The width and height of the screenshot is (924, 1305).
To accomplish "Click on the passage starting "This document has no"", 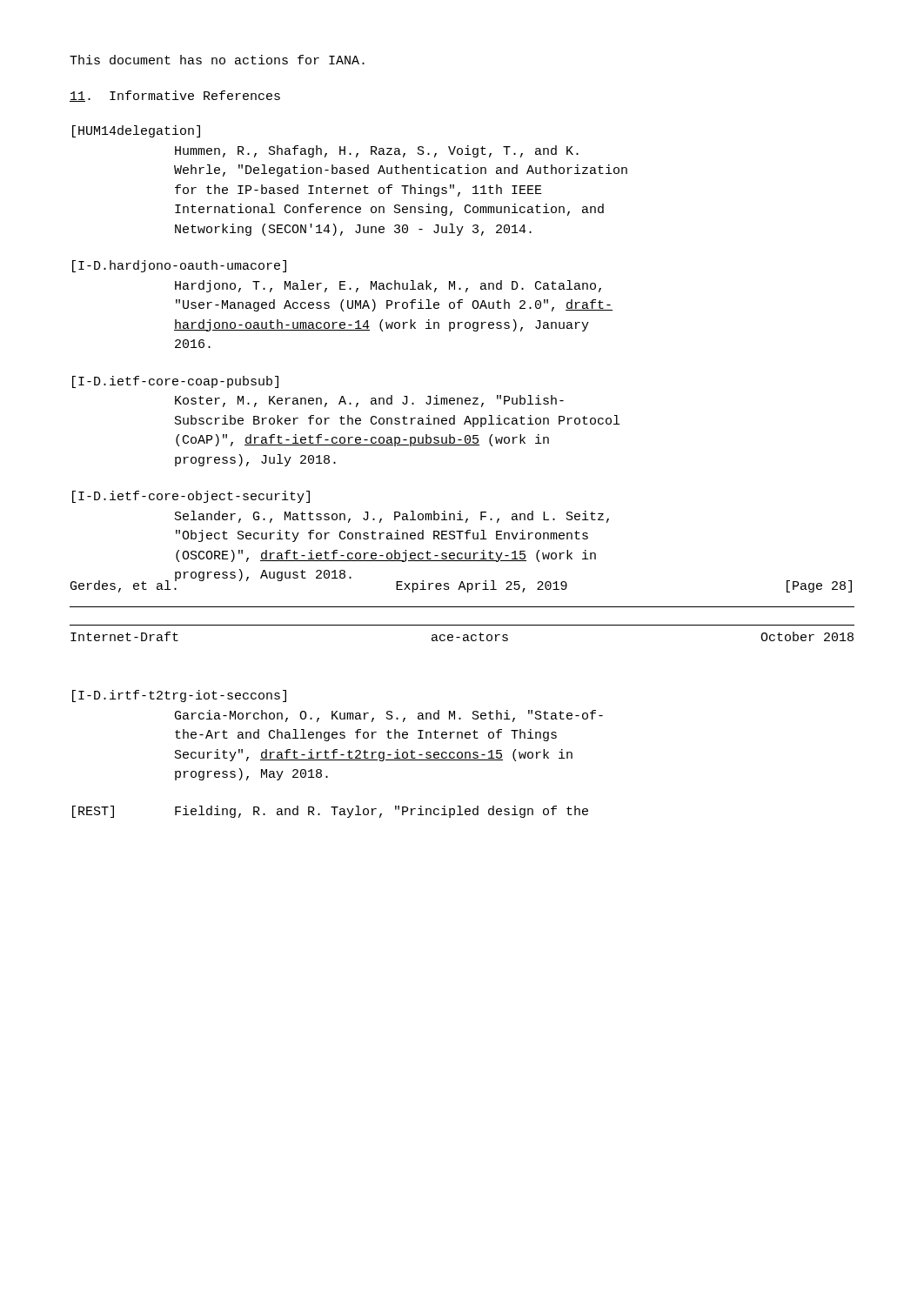I will (218, 61).
